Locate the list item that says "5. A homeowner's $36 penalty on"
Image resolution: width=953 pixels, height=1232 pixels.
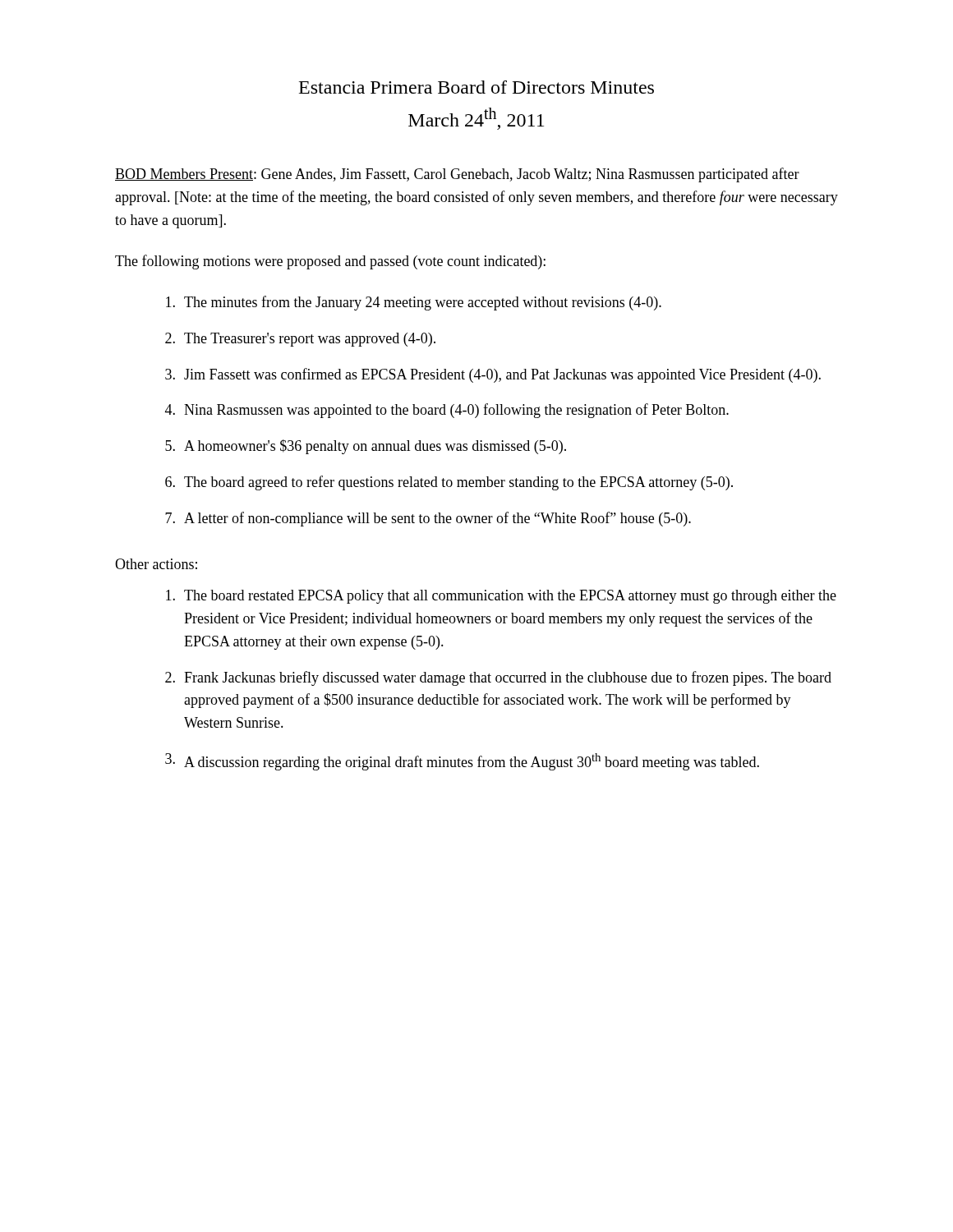[x=493, y=447]
